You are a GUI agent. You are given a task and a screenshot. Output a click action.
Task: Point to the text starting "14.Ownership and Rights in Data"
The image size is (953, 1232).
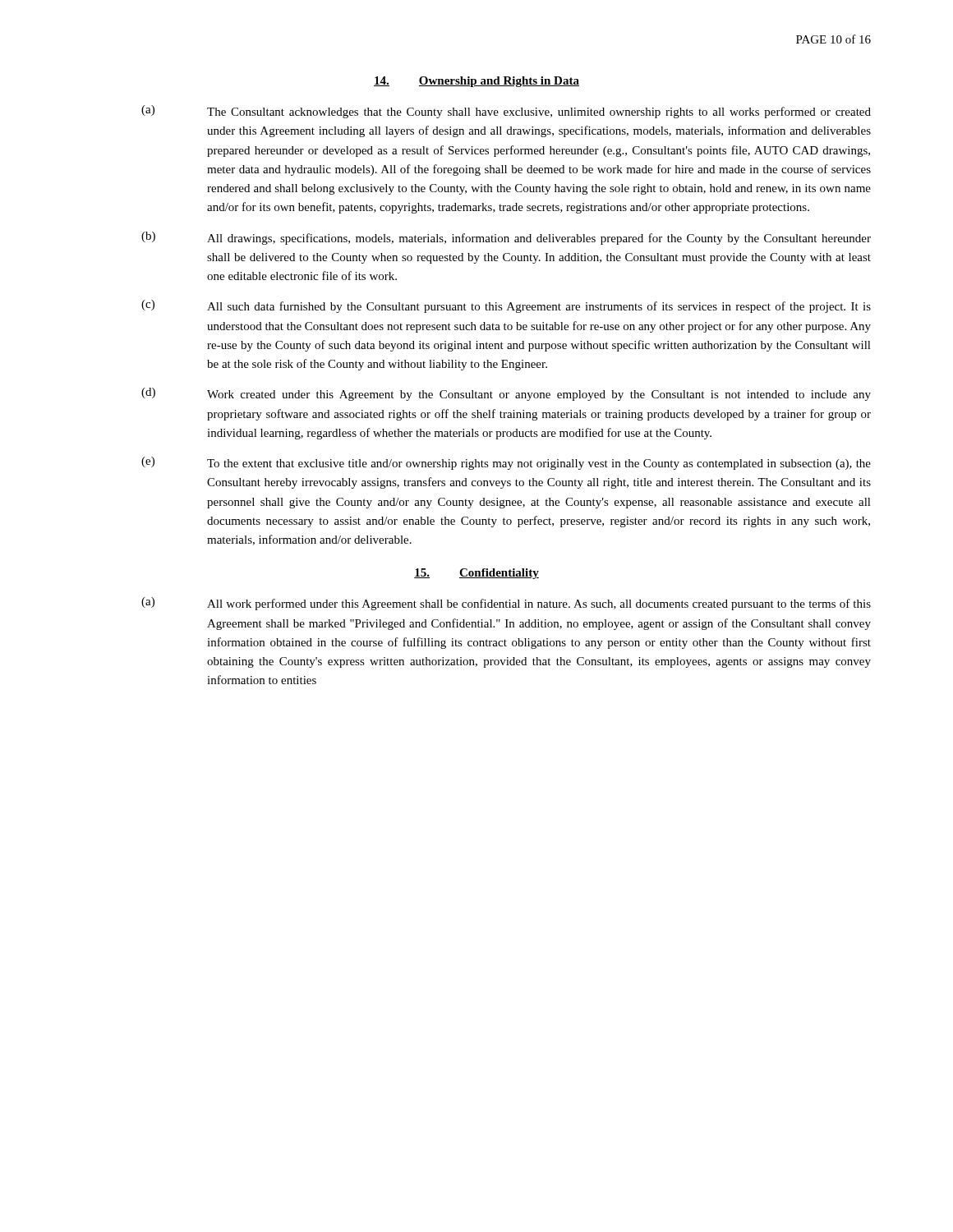tap(476, 81)
